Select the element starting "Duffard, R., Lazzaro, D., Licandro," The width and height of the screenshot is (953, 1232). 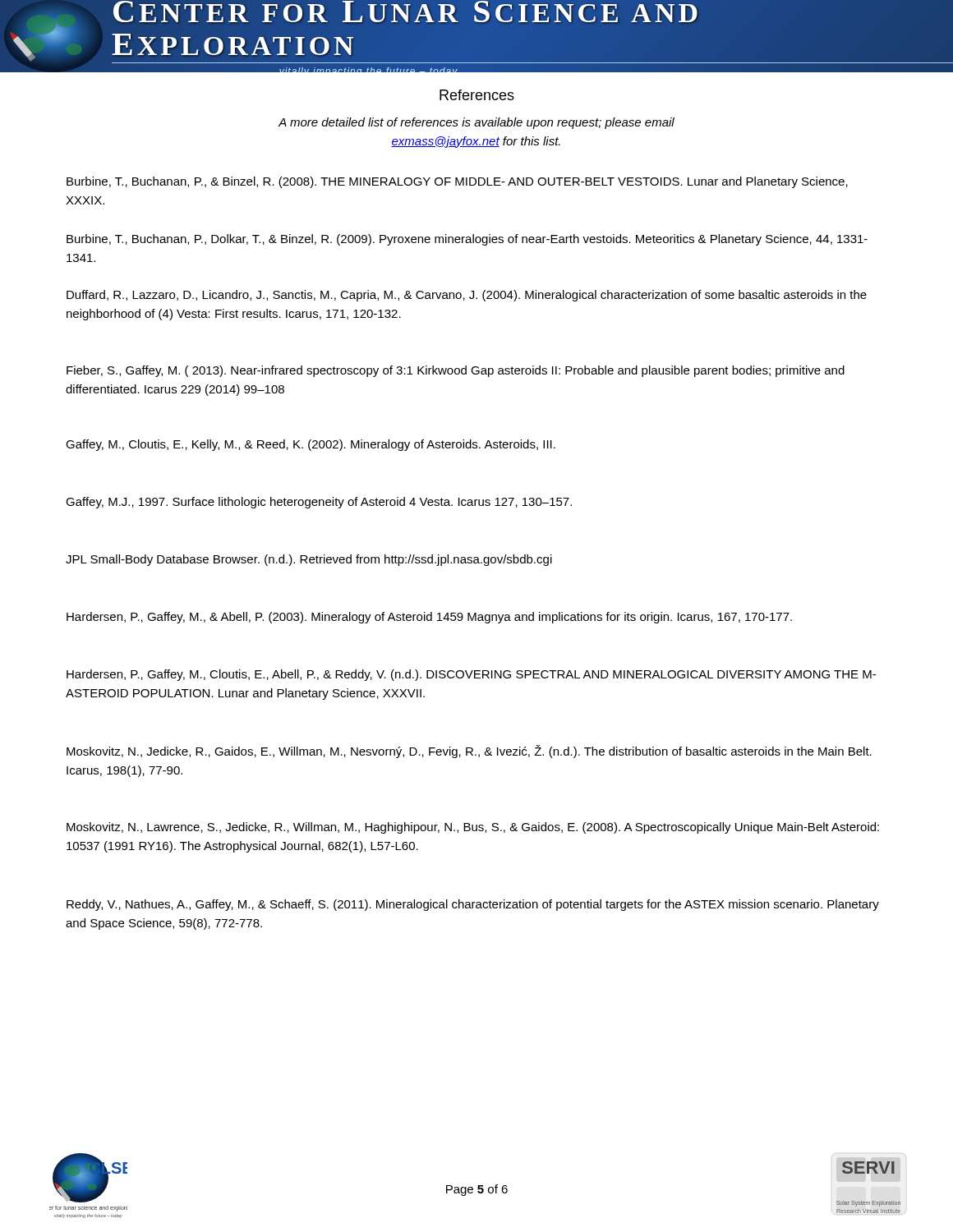[x=466, y=304]
